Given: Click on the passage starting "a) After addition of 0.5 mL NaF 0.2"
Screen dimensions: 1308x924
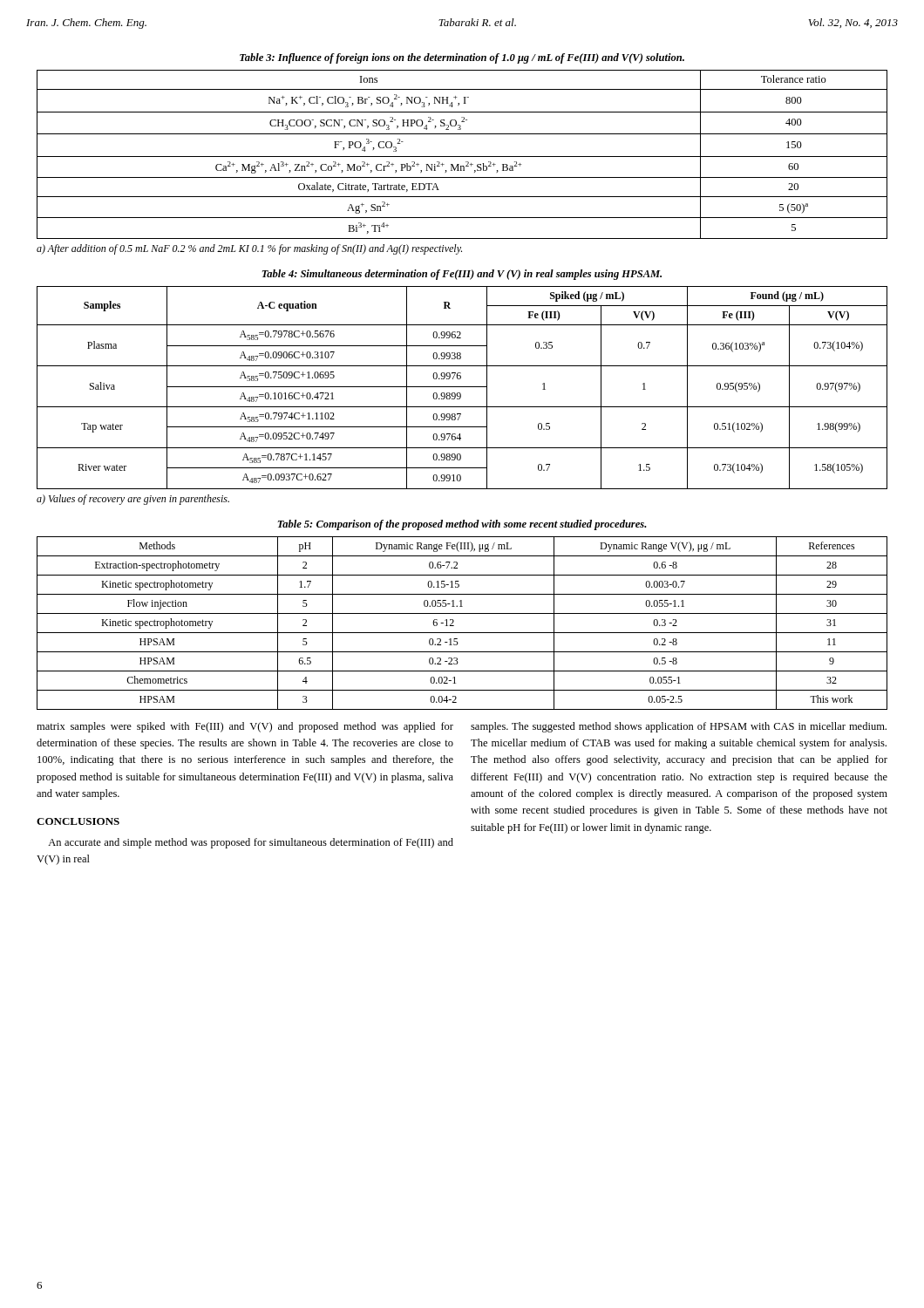Looking at the screenshot, I should (x=250, y=249).
